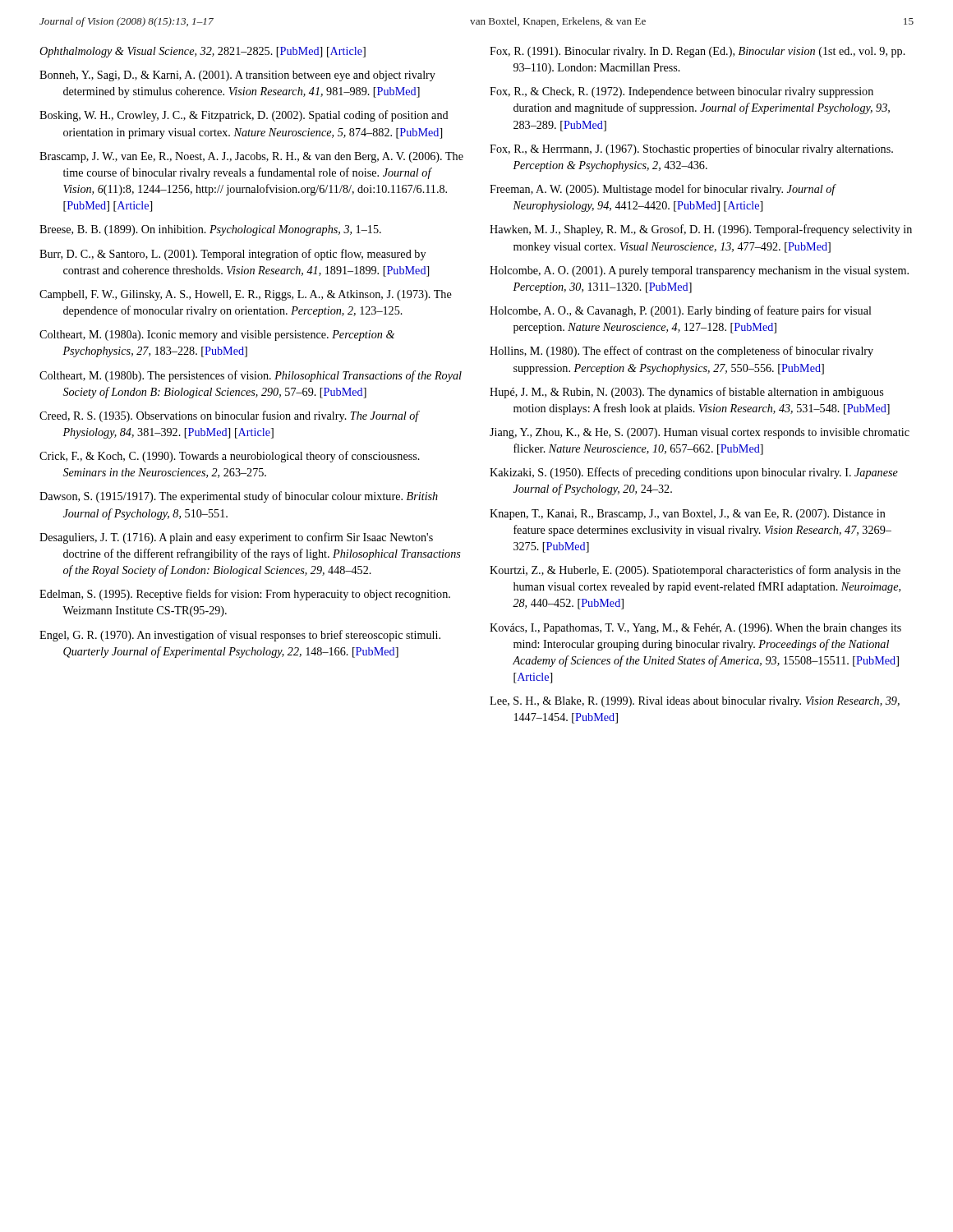953x1232 pixels.
Task: Navigate to the region starting "Coltheart, M. (1980b)."
Action: pyautogui.click(x=251, y=383)
